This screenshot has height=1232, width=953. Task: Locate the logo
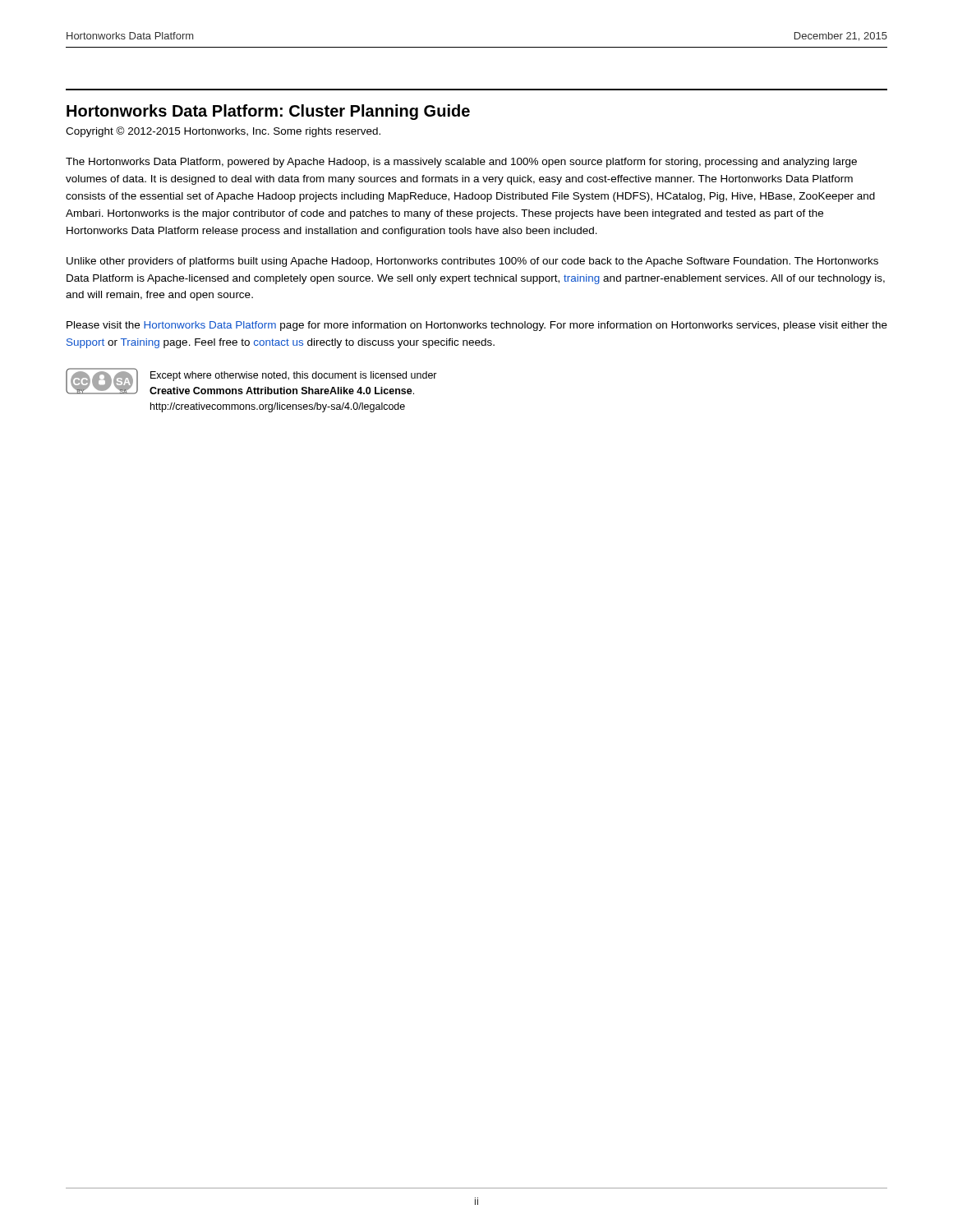tap(102, 382)
